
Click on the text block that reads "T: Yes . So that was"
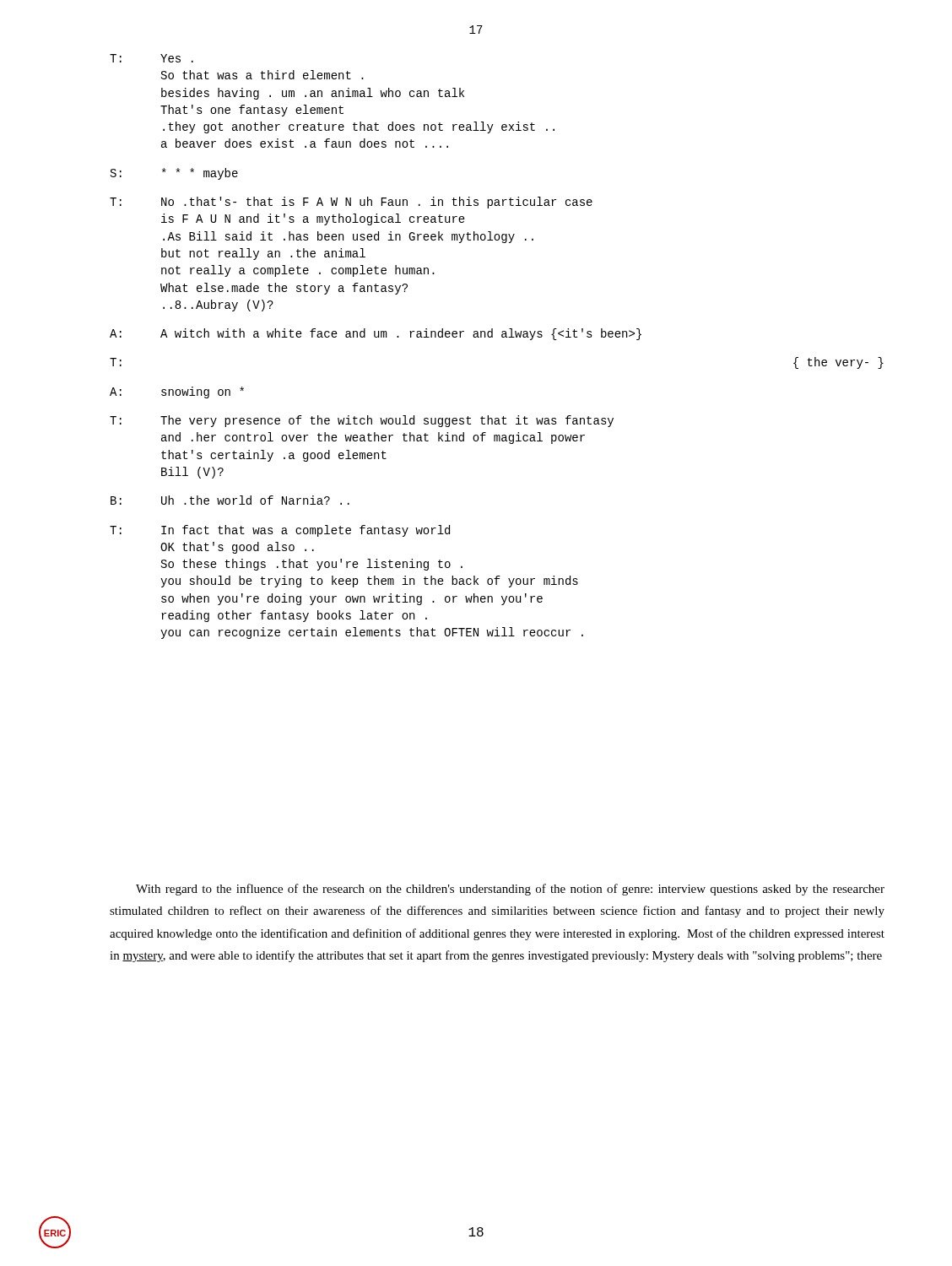(113, 58)
